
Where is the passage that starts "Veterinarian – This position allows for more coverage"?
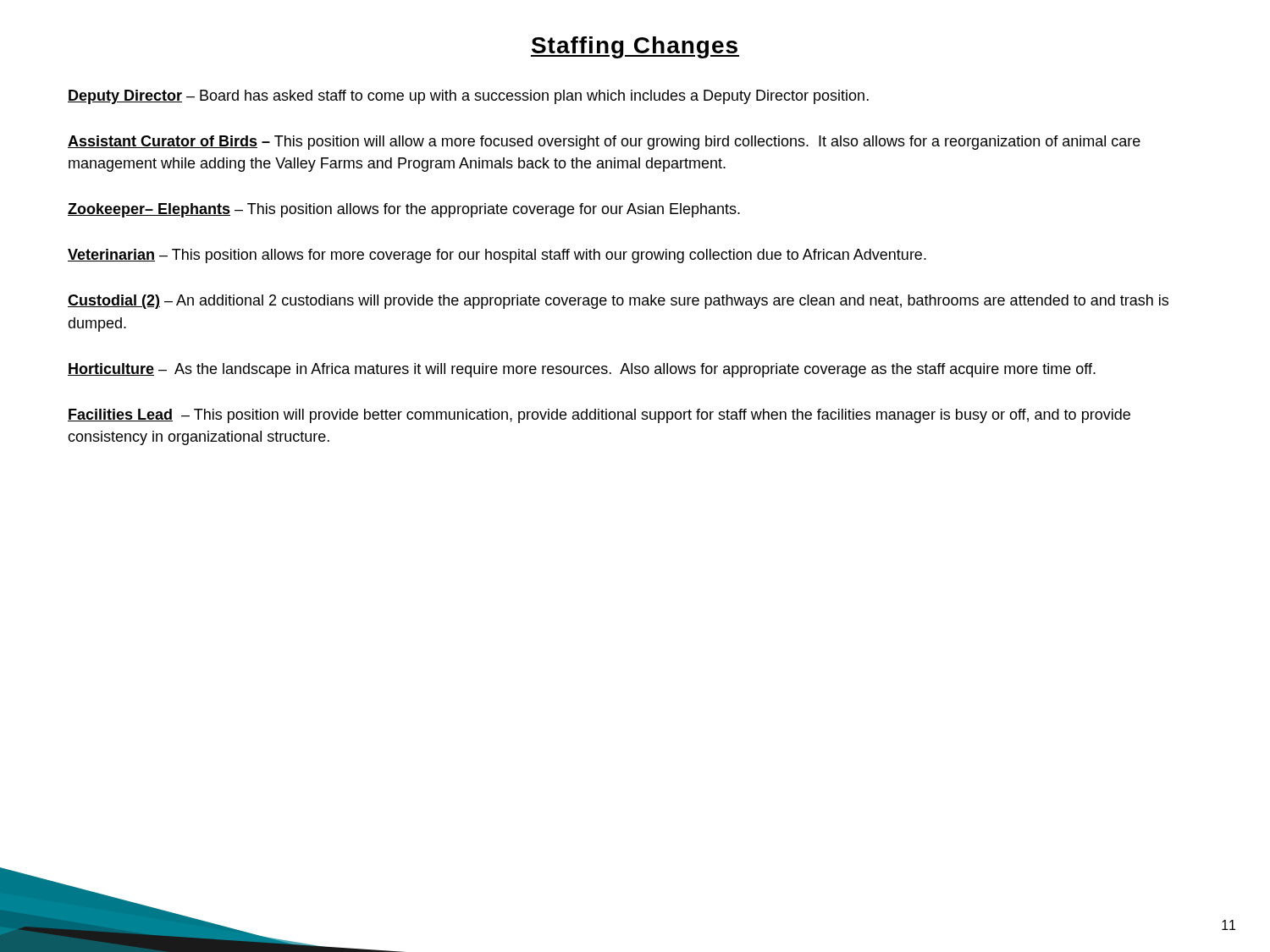point(497,255)
